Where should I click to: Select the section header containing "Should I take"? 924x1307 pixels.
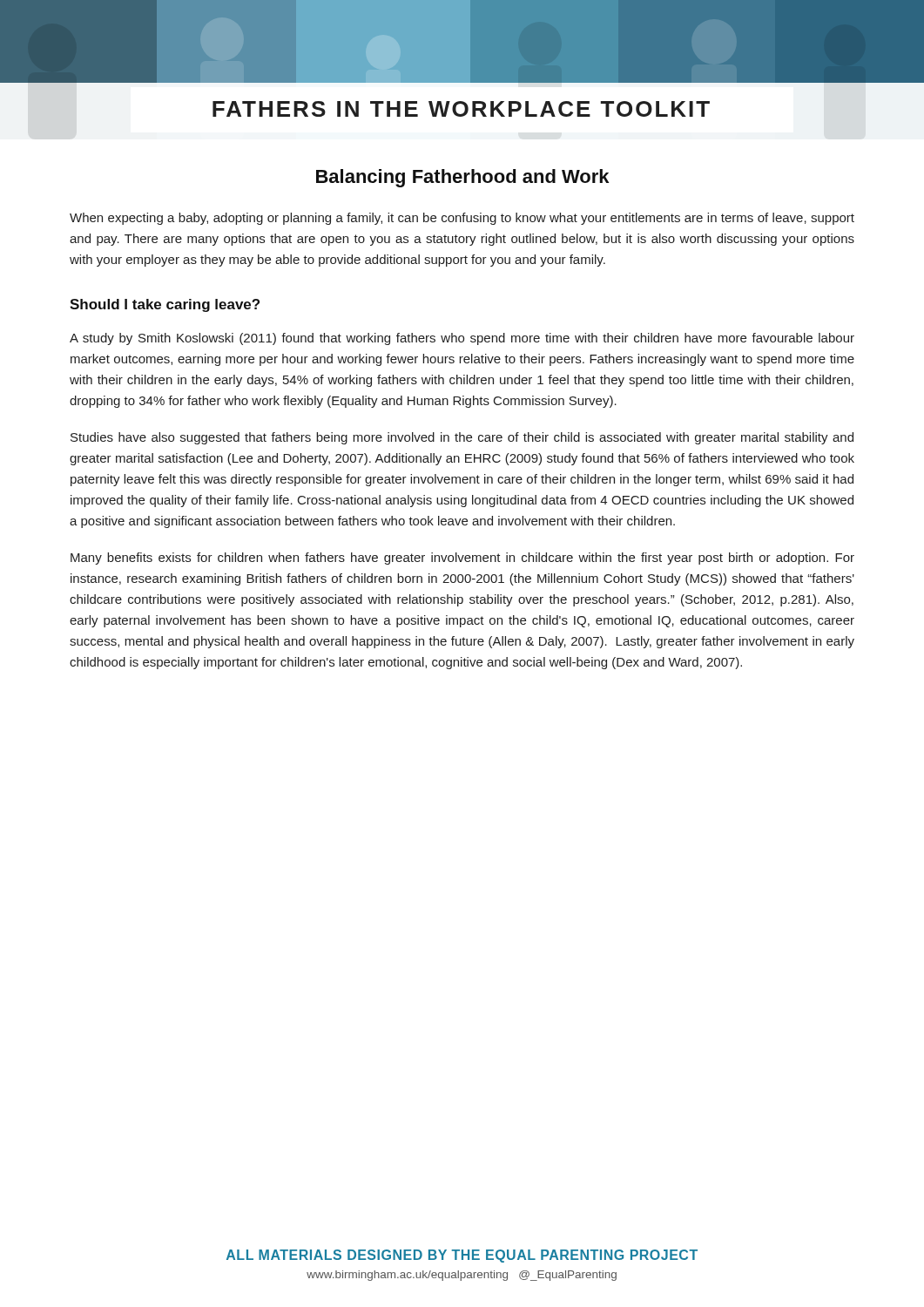coord(165,305)
